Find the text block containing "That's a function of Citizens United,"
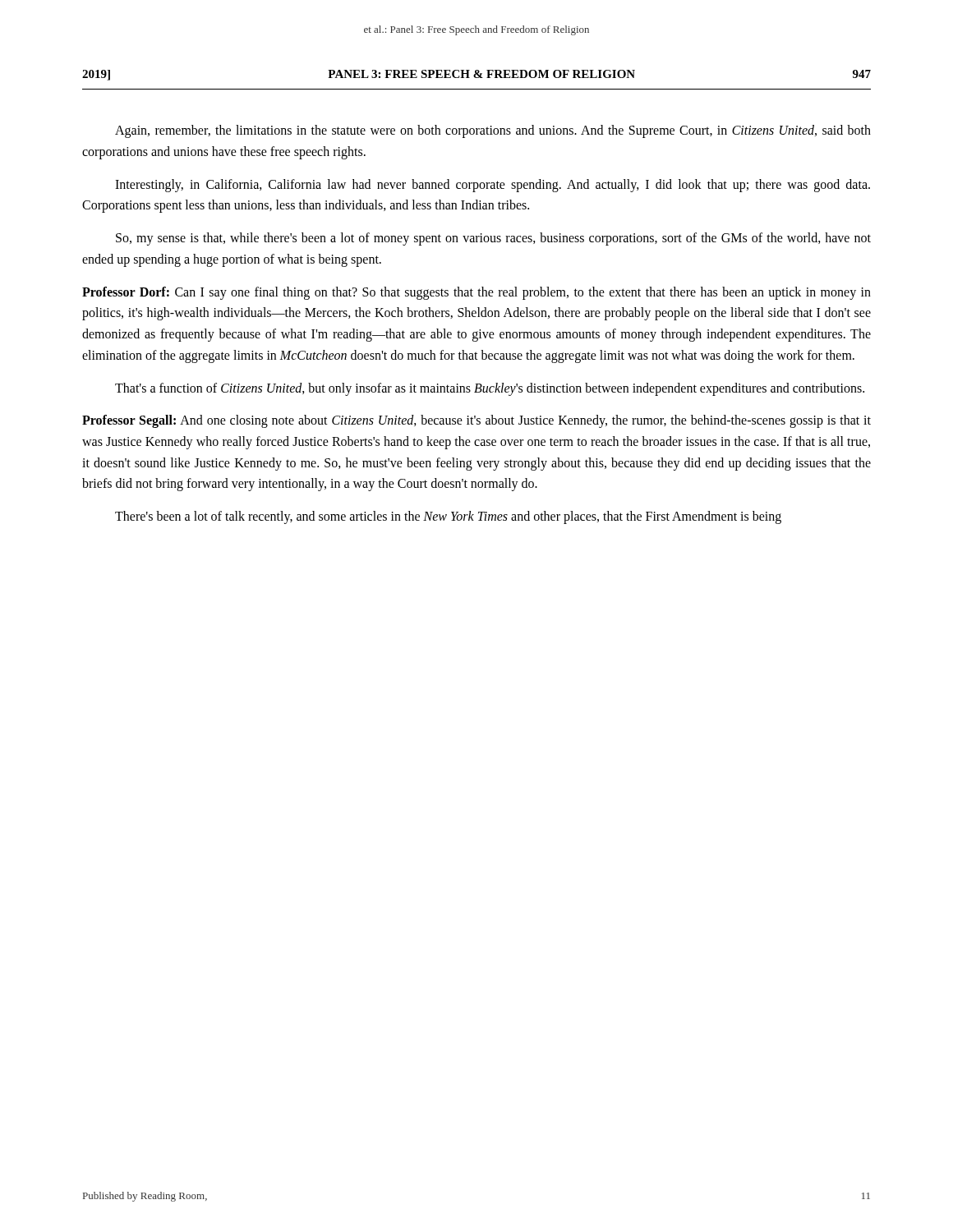953x1232 pixels. pos(490,388)
